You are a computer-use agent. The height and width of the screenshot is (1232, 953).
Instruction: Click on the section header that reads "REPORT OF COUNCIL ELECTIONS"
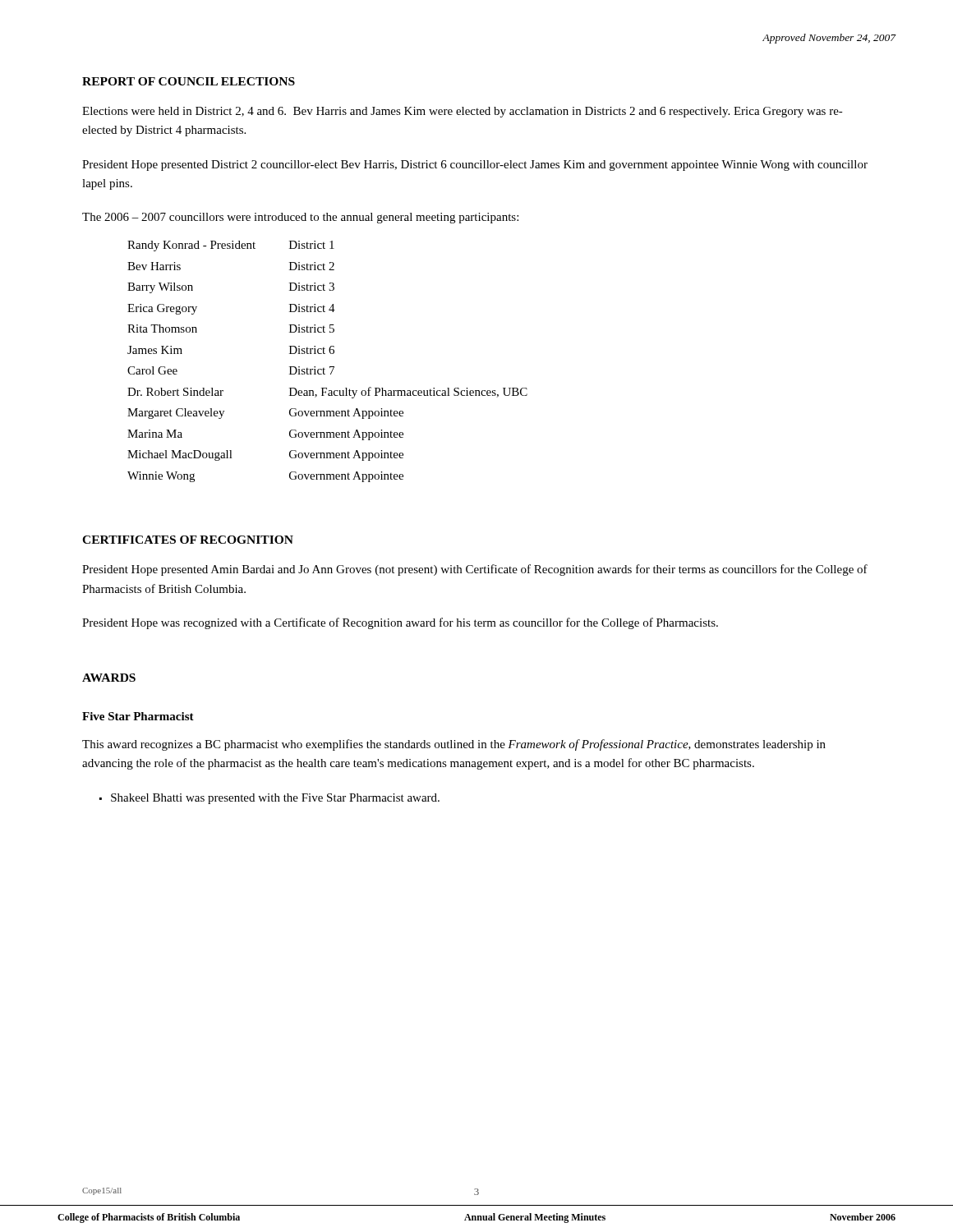tap(189, 81)
